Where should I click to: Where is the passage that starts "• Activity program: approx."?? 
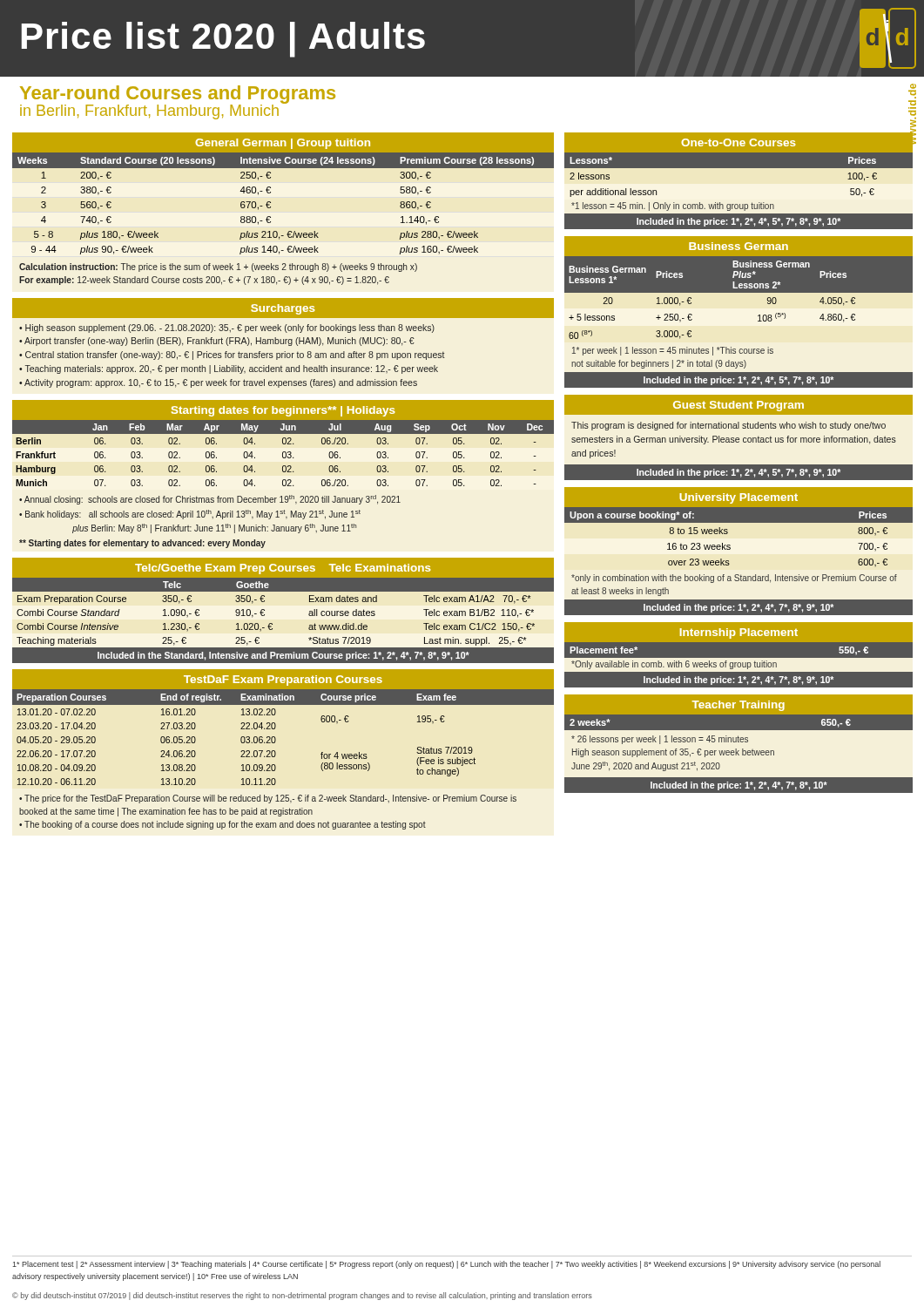(218, 382)
